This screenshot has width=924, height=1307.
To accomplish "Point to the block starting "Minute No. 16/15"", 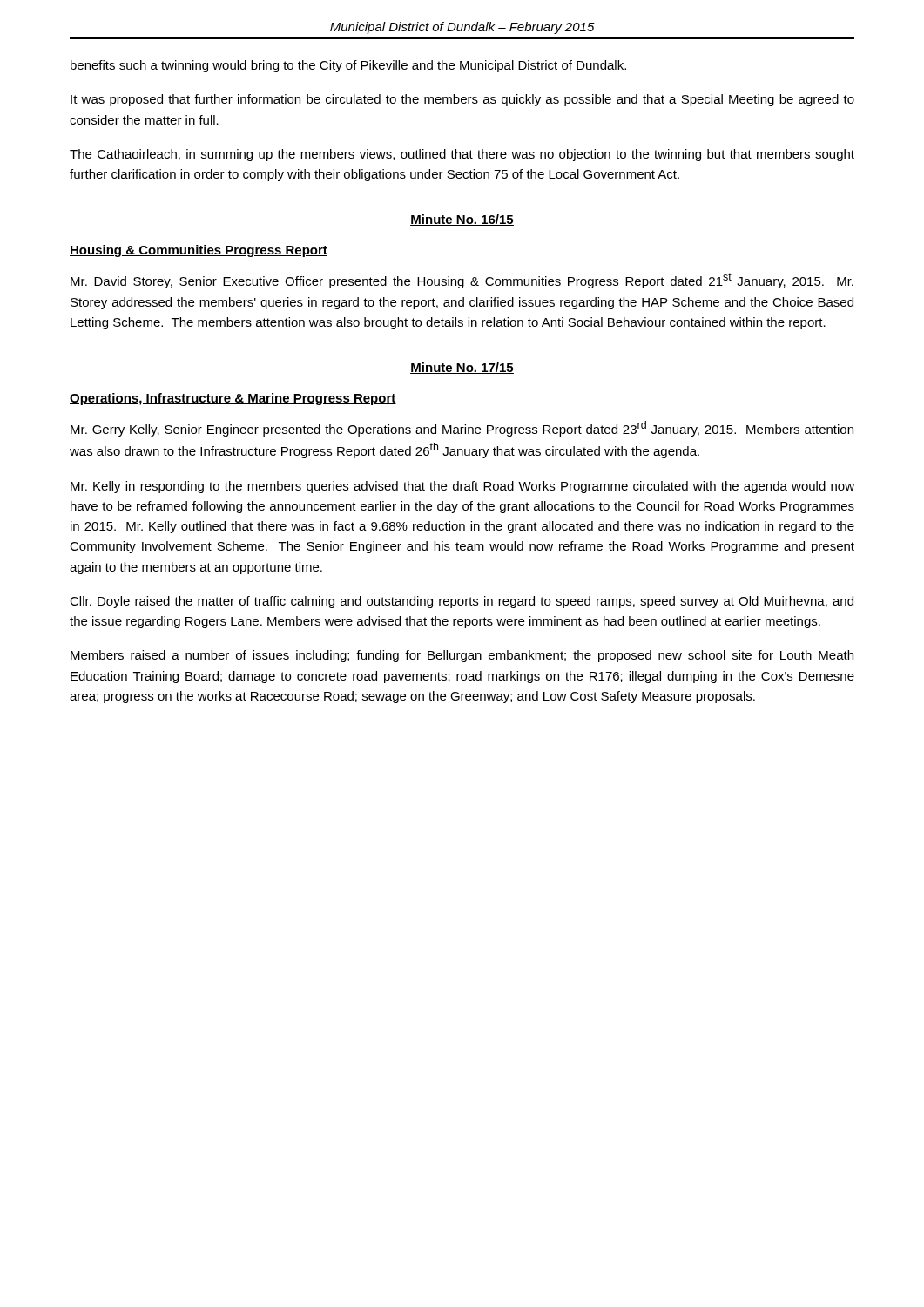I will [x=462, y=219].
